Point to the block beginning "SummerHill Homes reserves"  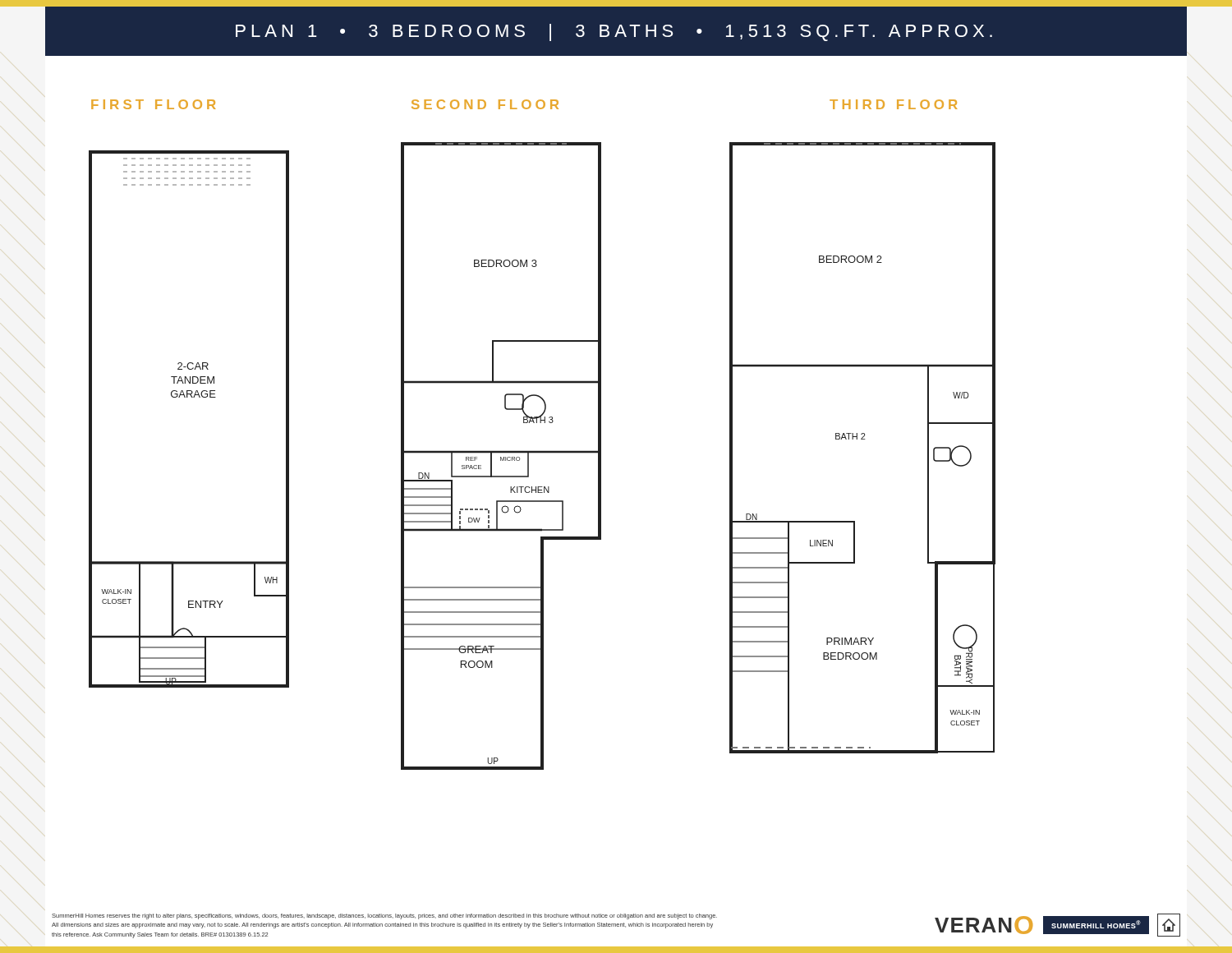coord(385,925)
